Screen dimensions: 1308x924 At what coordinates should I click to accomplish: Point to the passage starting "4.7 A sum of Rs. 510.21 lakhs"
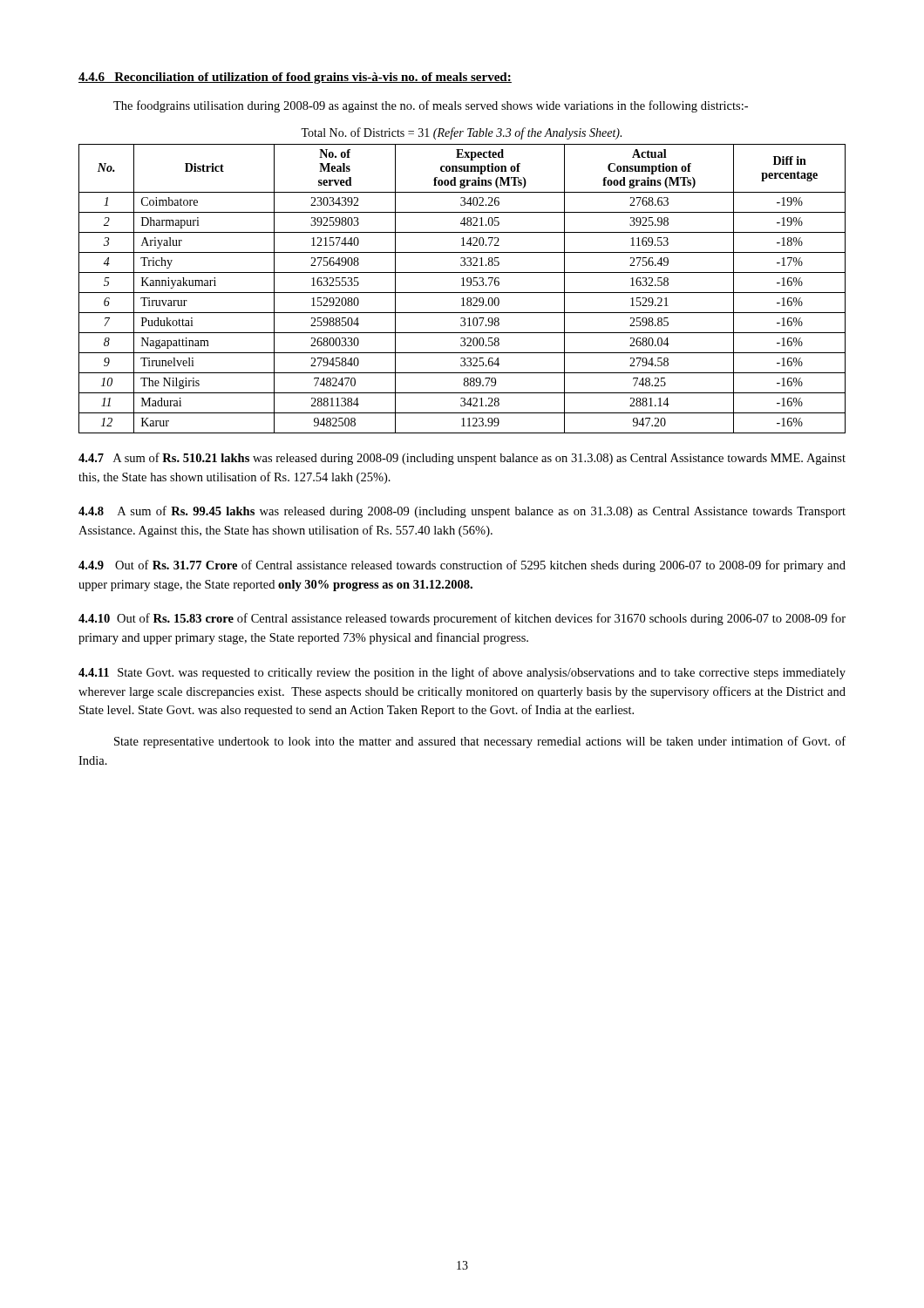click(x=462, y=467)
